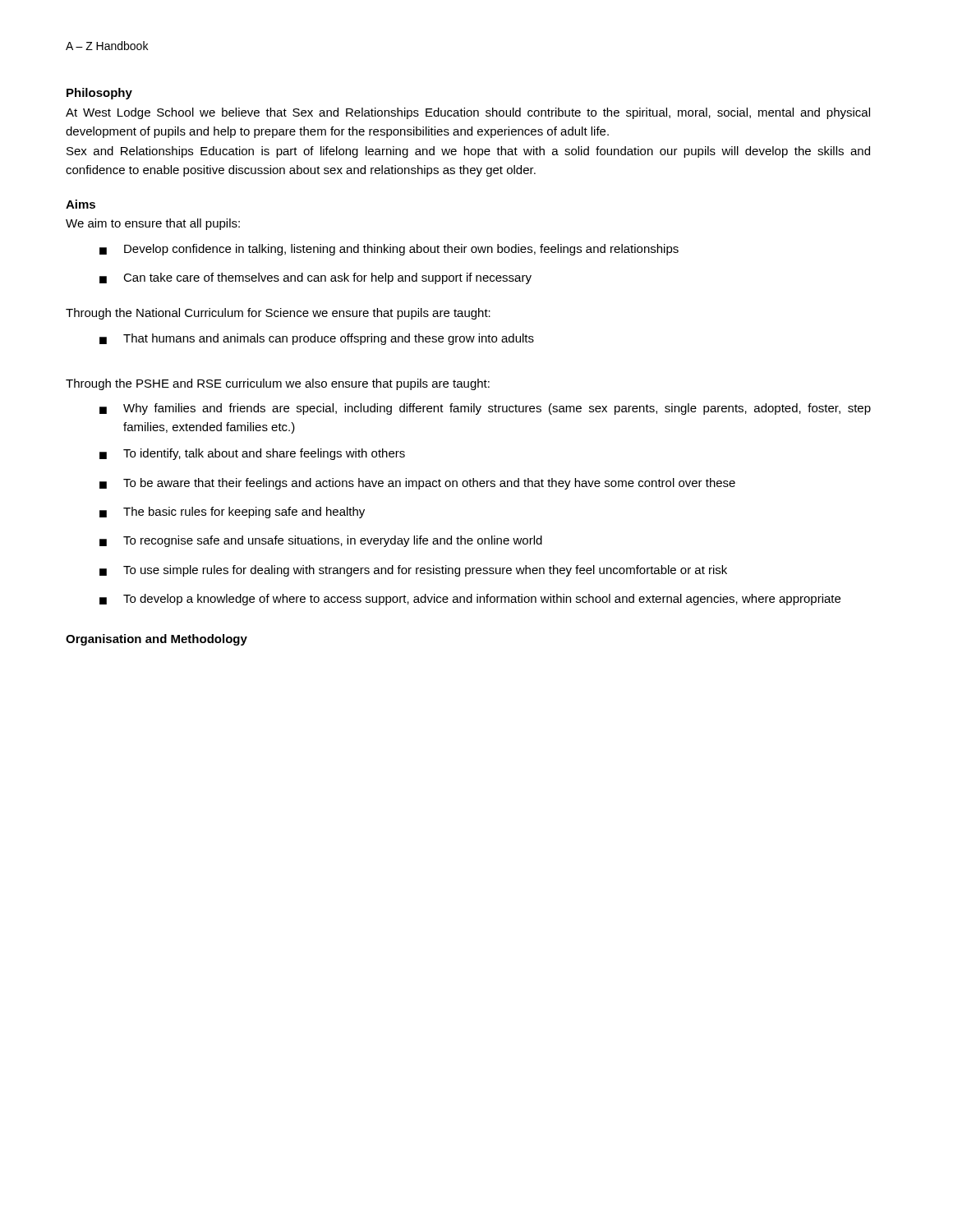
Task: Click on the block starting "Through the National Curriculum for"
Action: tap(278, 313)
